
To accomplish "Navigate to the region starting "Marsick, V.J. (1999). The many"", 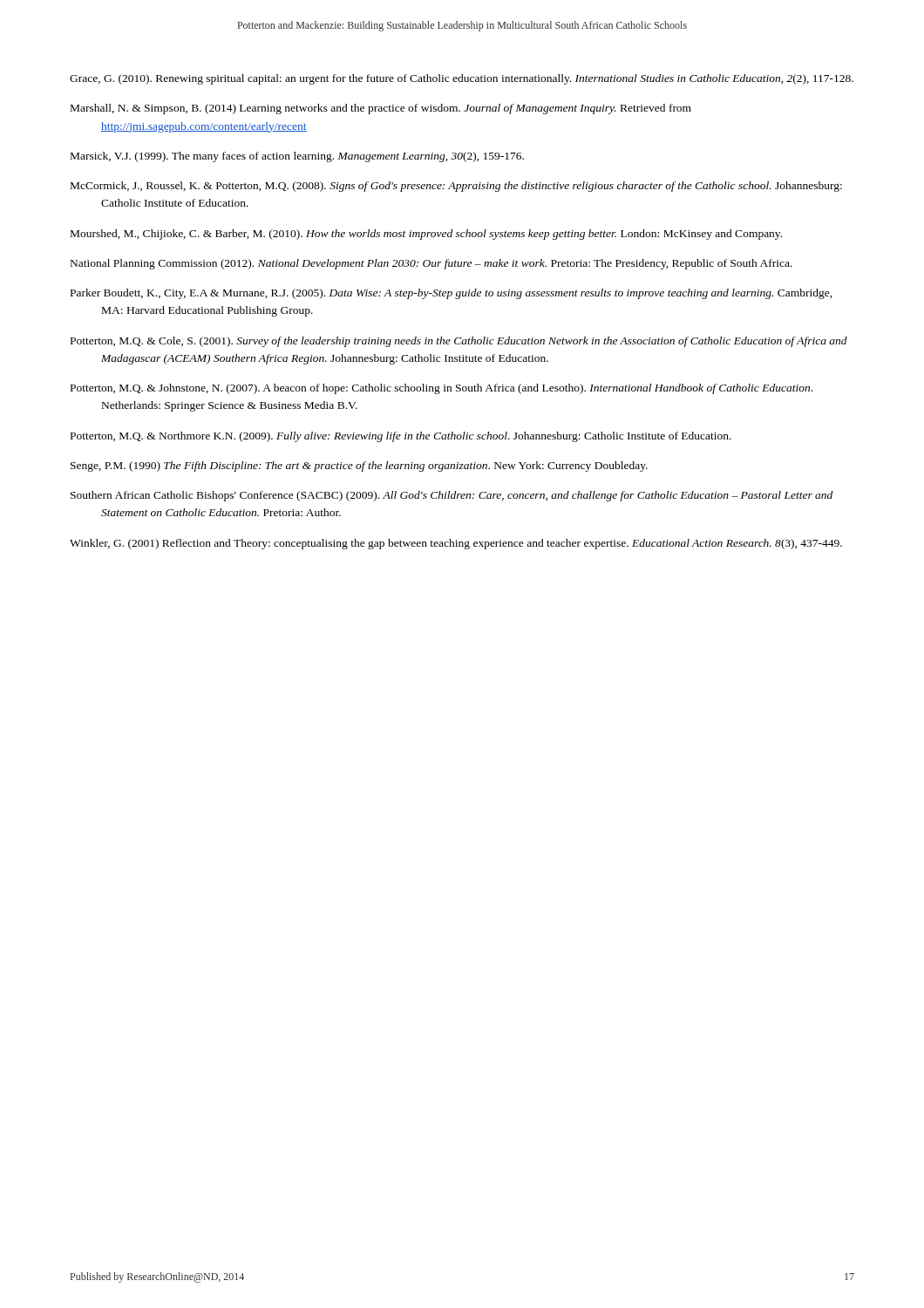I will coord(297,155).
